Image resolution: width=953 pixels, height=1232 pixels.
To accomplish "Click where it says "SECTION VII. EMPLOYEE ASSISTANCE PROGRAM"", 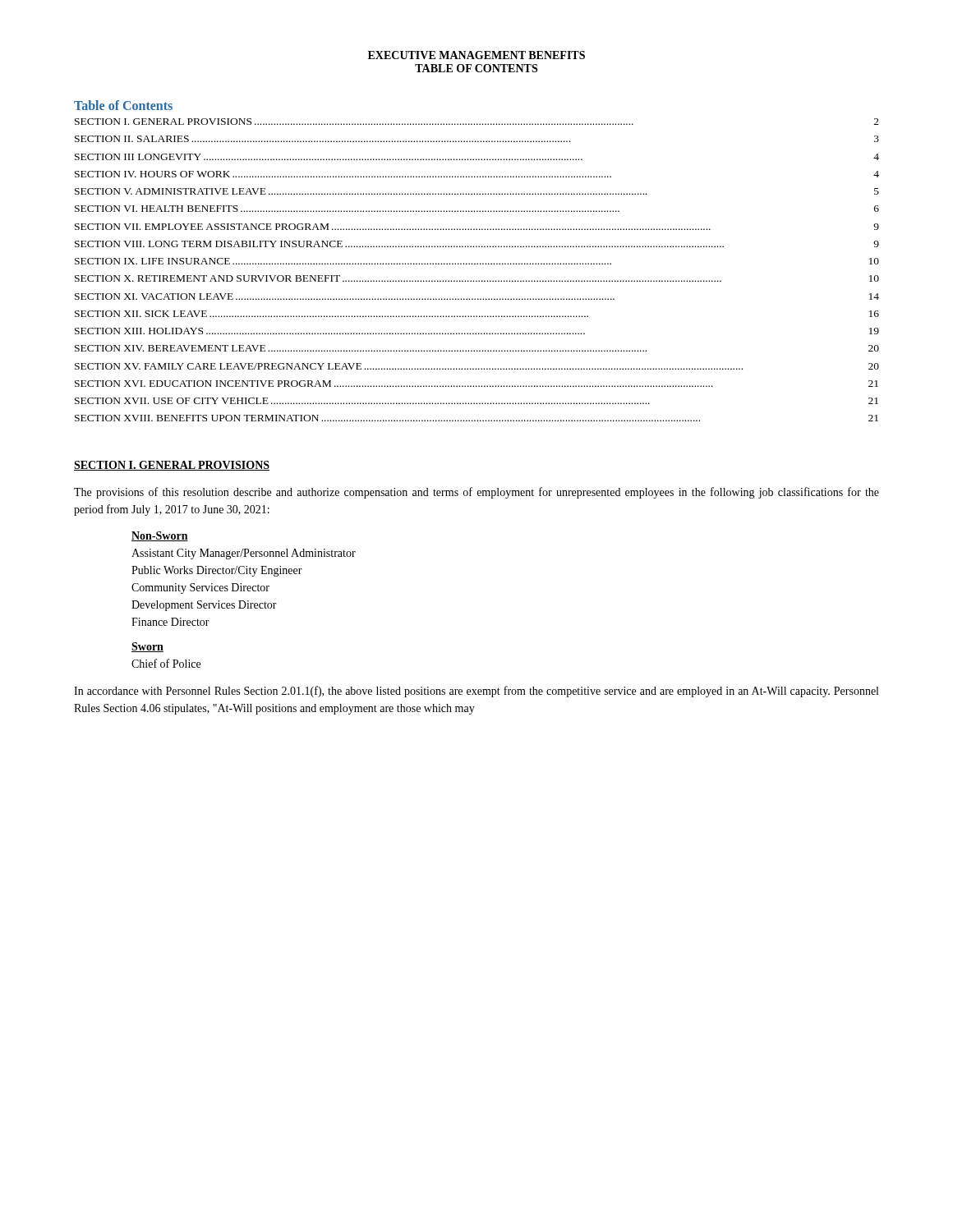I will click(x=476, y=226).
